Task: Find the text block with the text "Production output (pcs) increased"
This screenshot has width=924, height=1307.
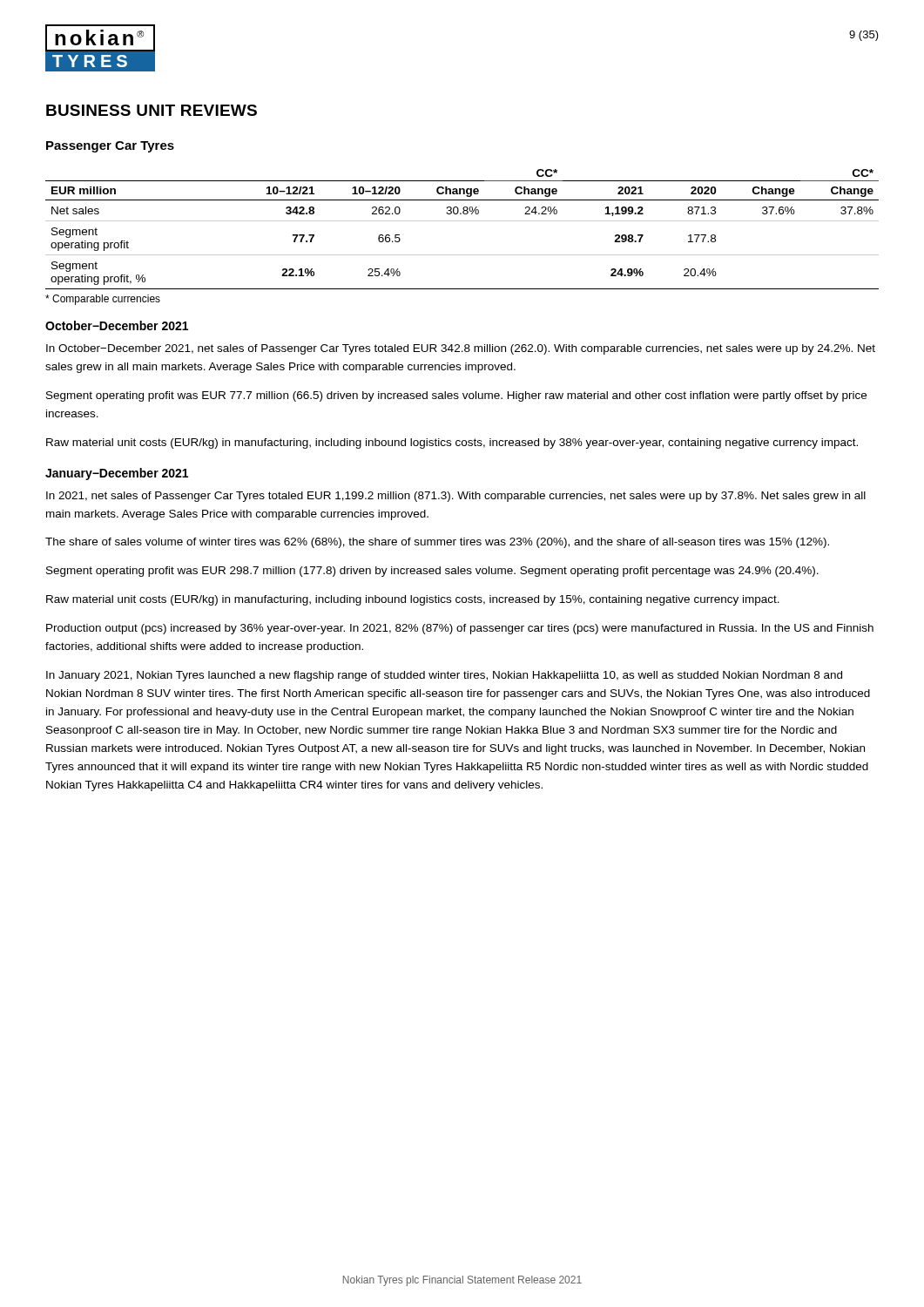Action: [x=460, y=637]
